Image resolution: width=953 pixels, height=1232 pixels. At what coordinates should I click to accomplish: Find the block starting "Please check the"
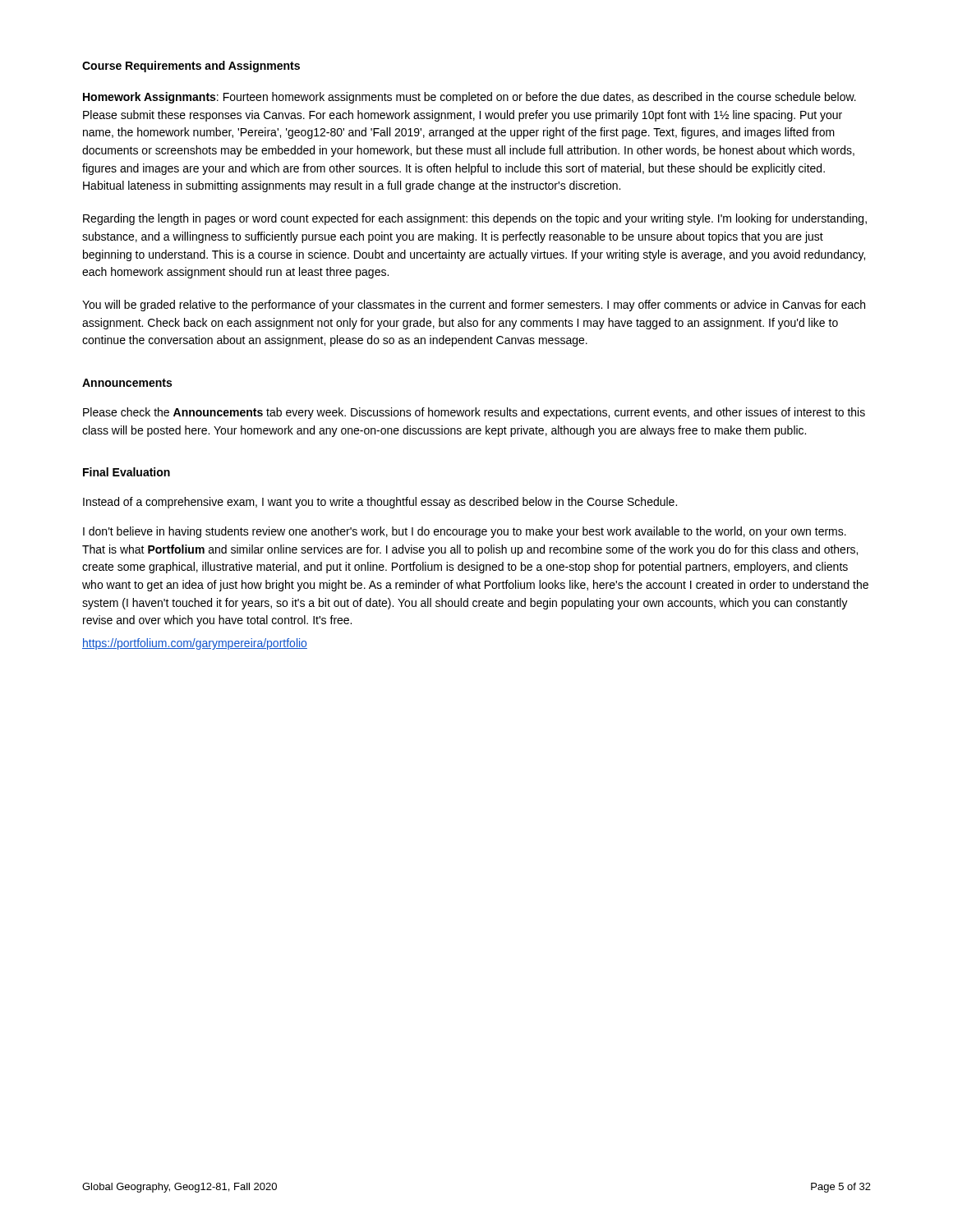coord(474,421)
